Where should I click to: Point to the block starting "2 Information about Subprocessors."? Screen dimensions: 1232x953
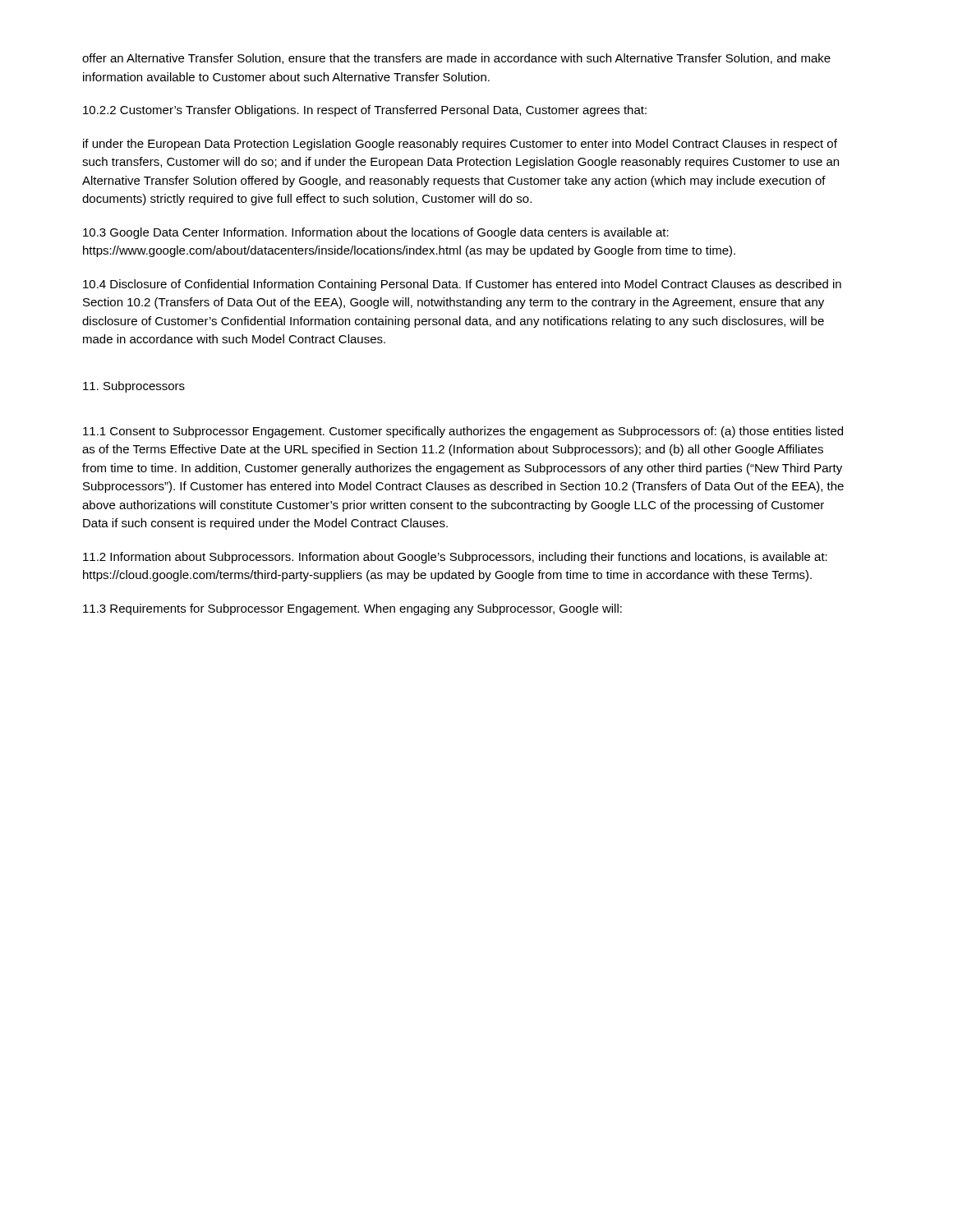[455, 565]
